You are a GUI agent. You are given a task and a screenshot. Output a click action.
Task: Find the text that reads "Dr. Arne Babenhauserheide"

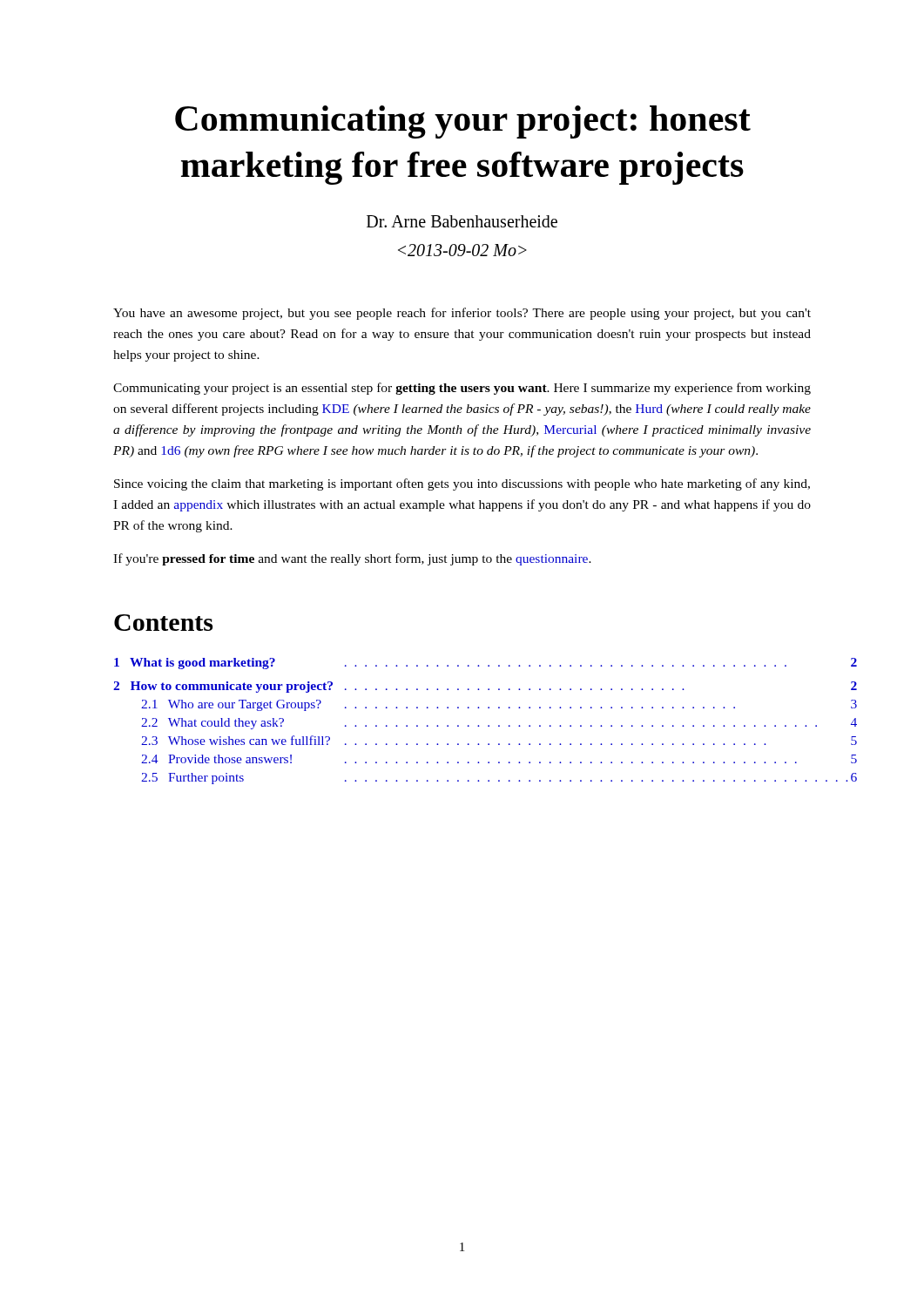coord(462,221)
